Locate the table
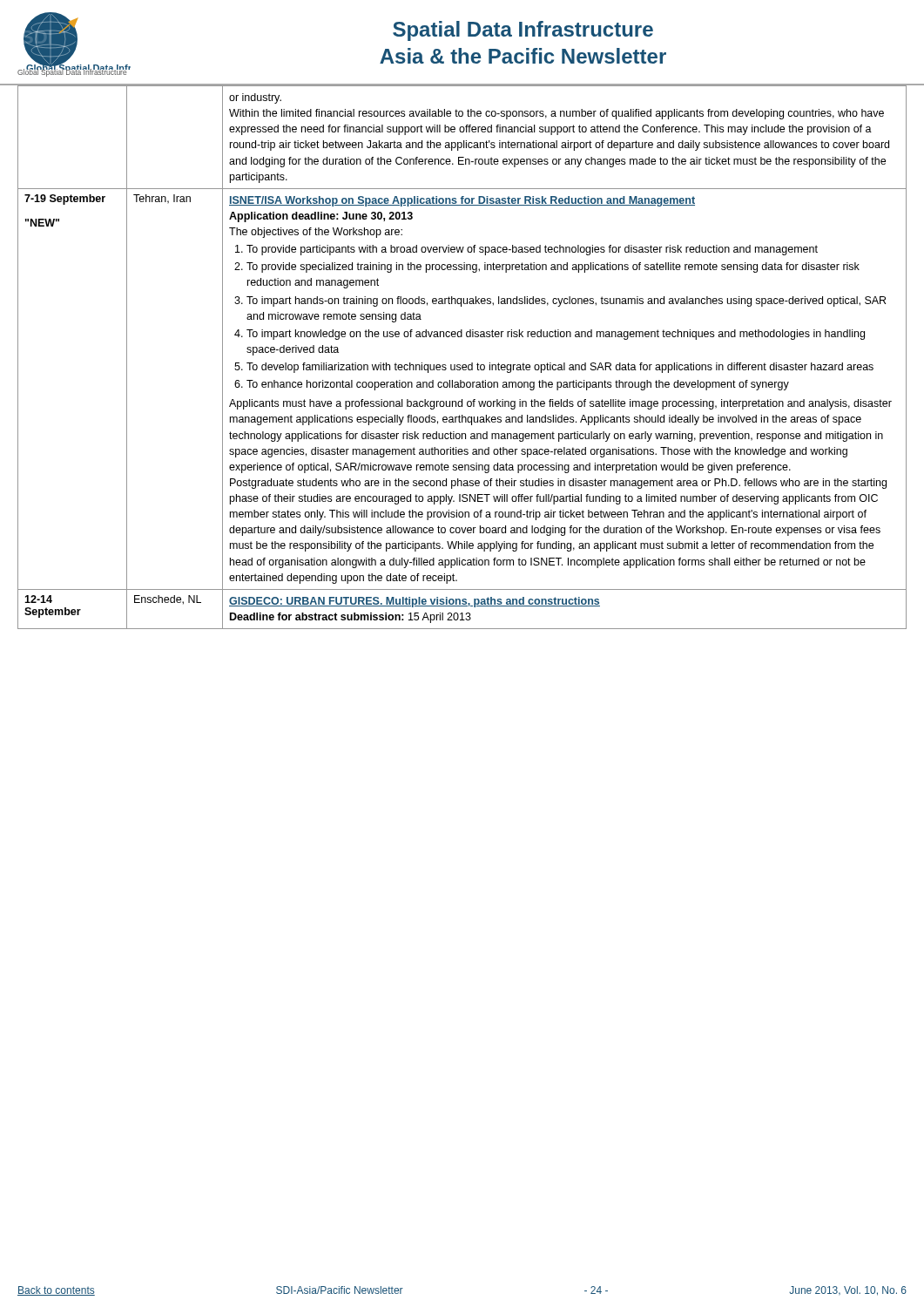Screen dimensions: 1307x924 462,357
